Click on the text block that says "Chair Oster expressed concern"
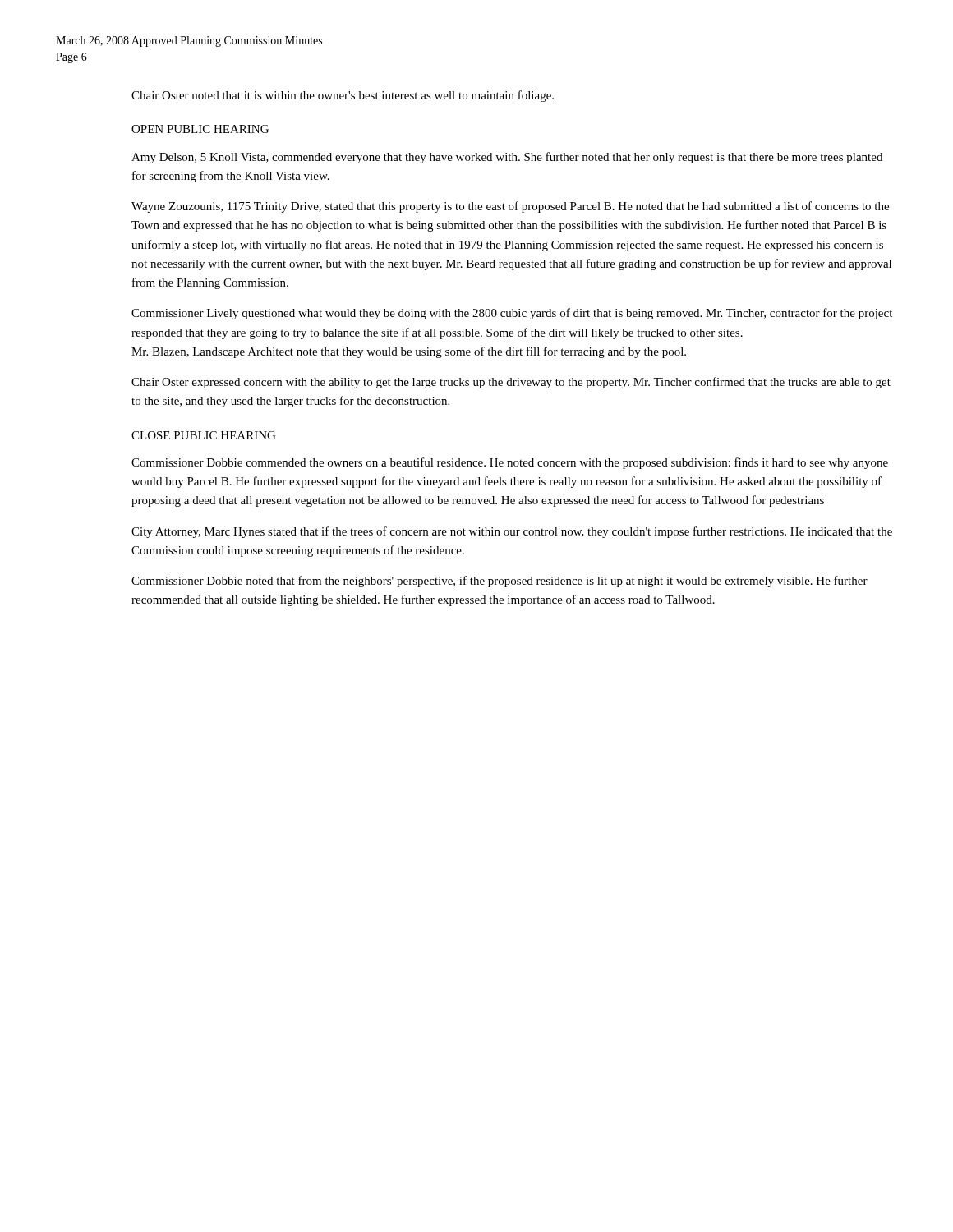953x1232 pixels. coord(514,392)
